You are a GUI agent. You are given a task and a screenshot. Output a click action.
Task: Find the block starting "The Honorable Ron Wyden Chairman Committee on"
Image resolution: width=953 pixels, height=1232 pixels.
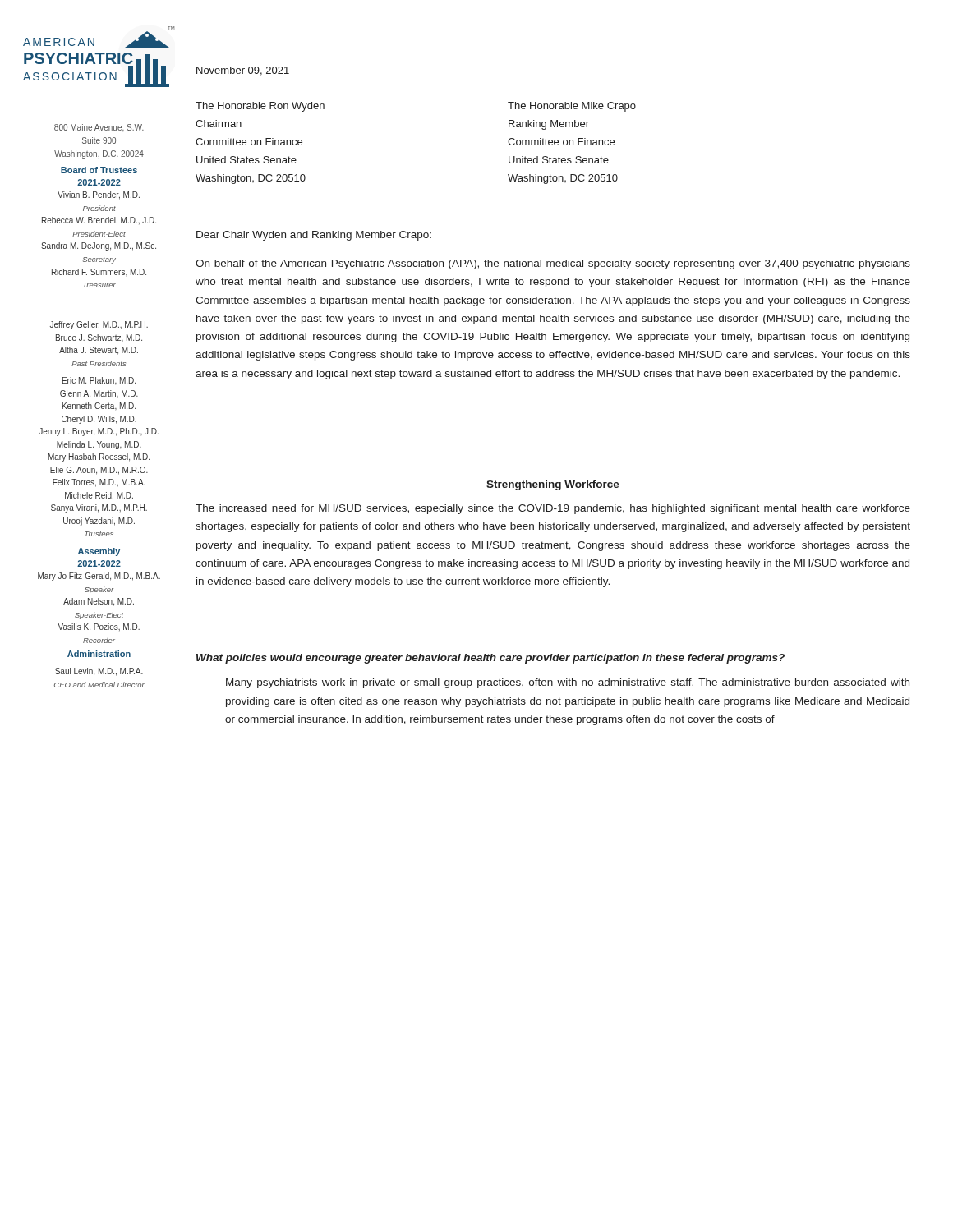coord(553,142)
